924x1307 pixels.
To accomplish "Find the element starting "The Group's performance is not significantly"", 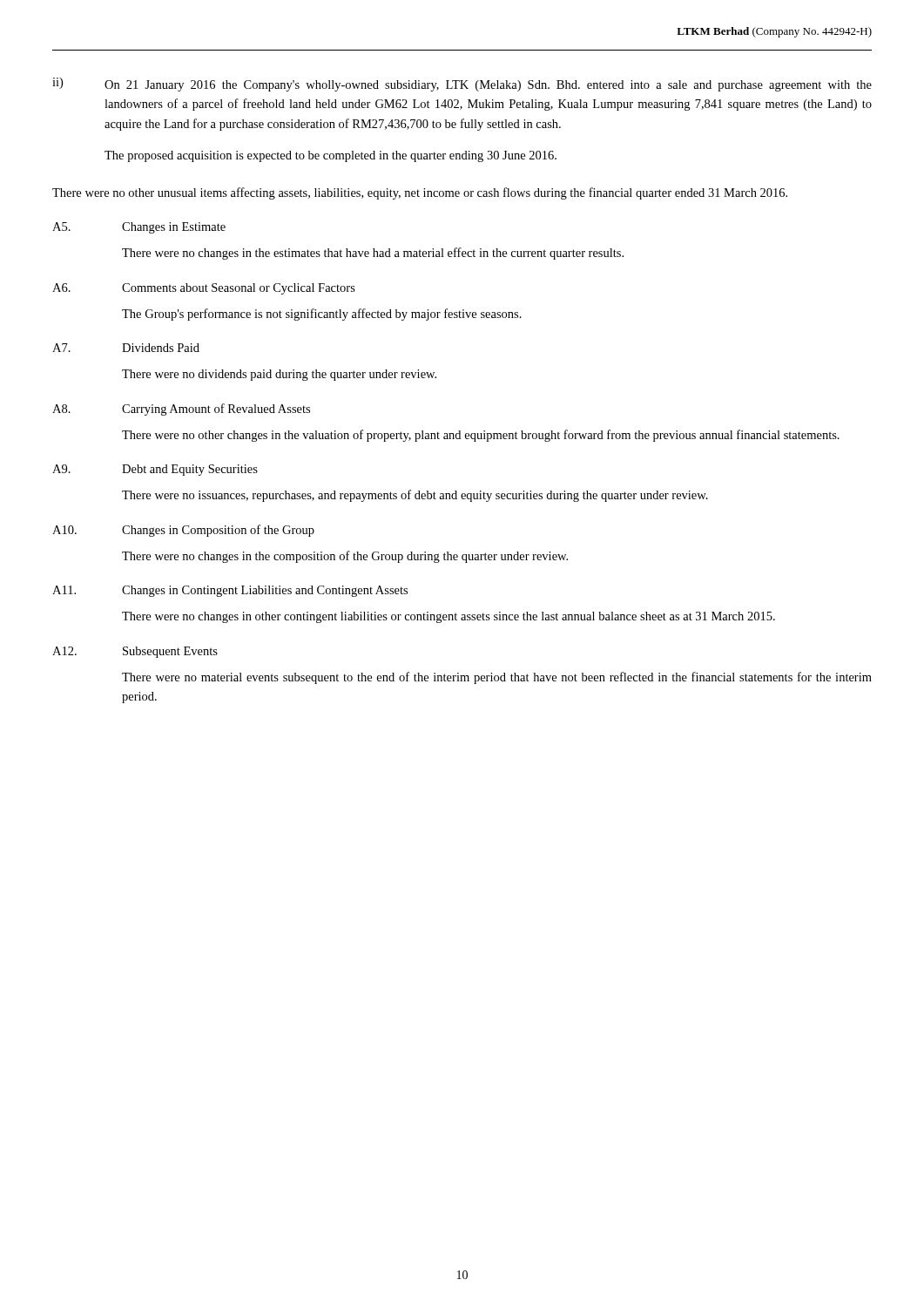I will 322,313.
